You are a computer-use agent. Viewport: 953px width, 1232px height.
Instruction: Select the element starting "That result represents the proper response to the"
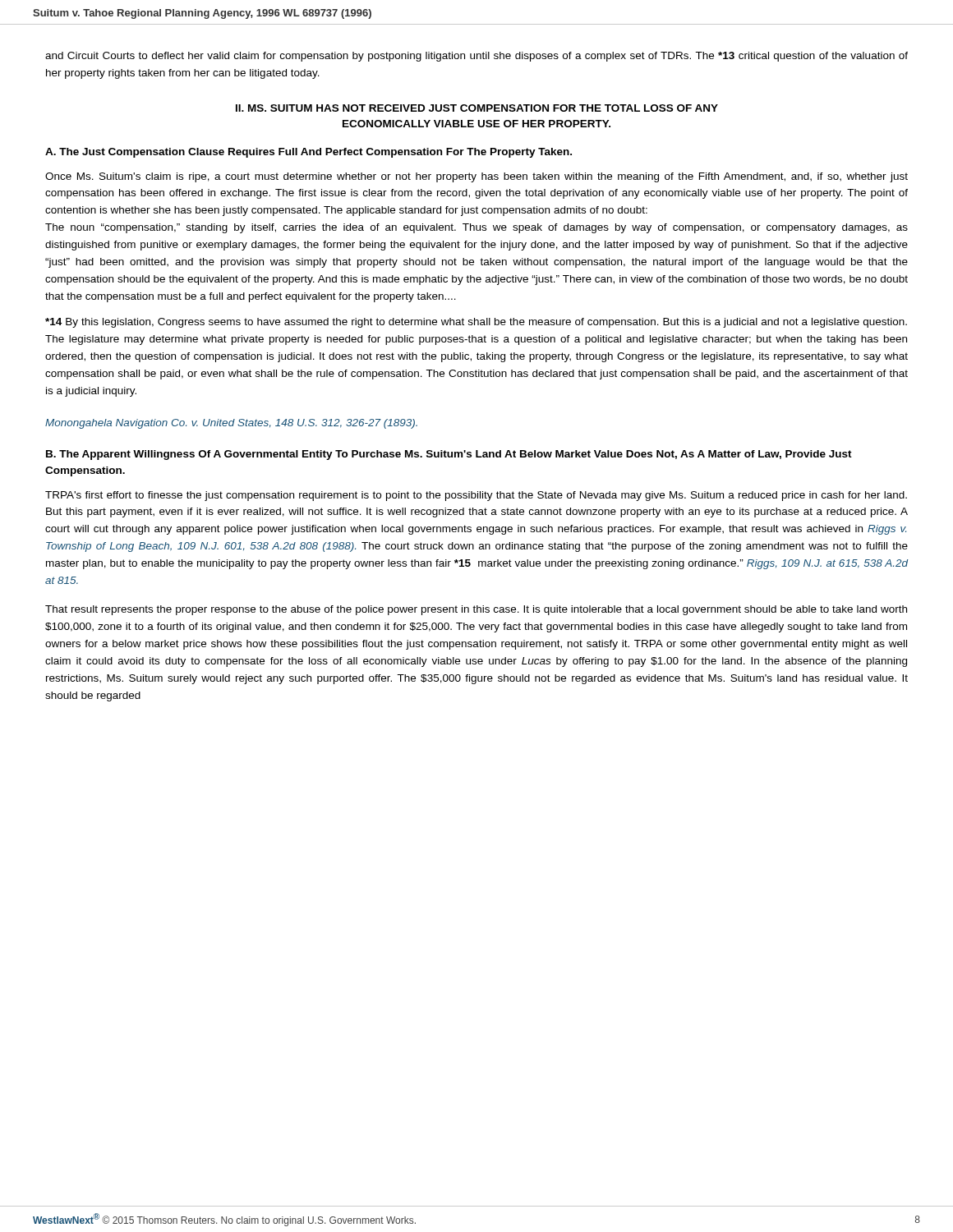coord(476,652)
